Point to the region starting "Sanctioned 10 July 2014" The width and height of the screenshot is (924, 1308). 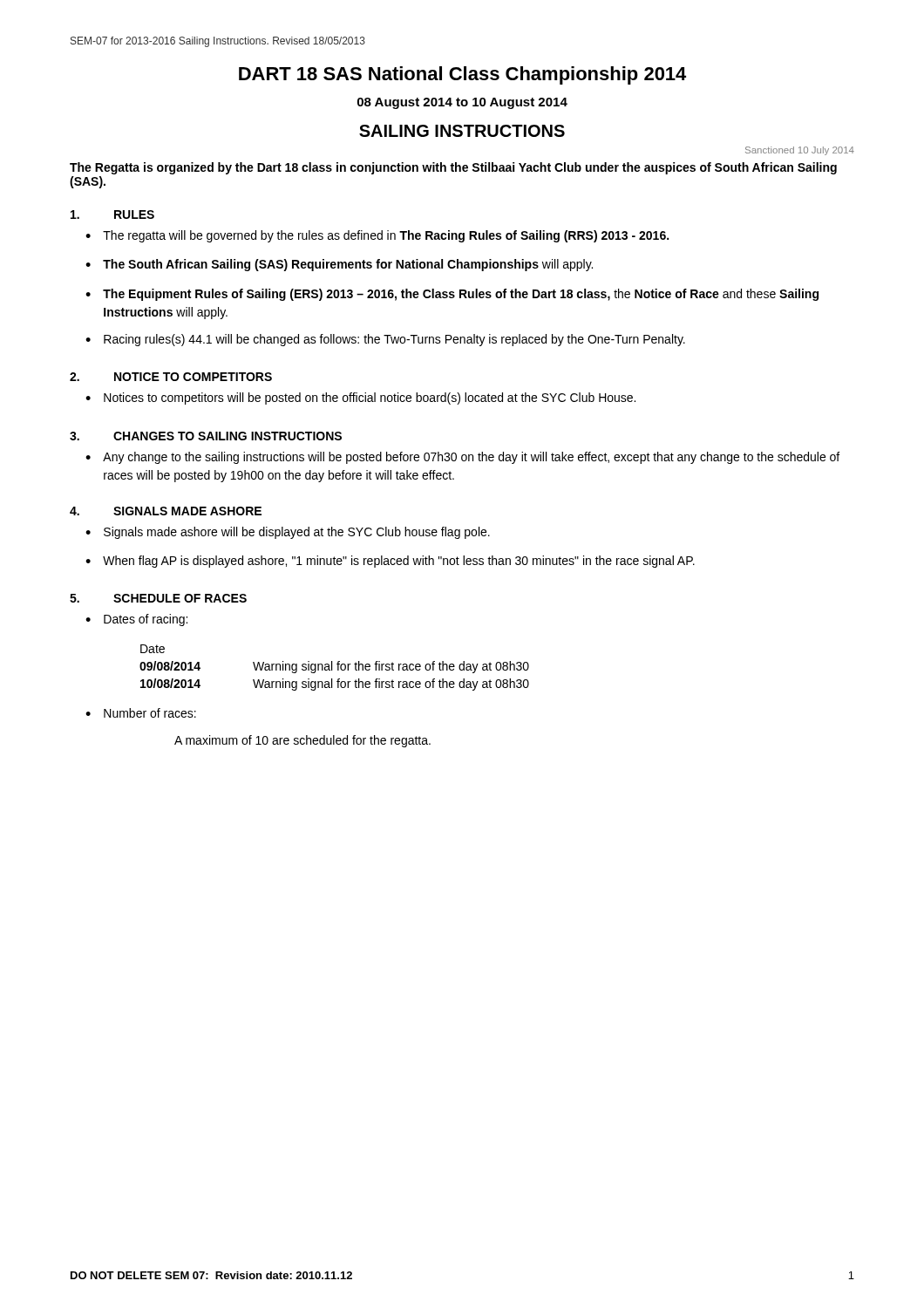pyautogui.click(x=799, y=150)
